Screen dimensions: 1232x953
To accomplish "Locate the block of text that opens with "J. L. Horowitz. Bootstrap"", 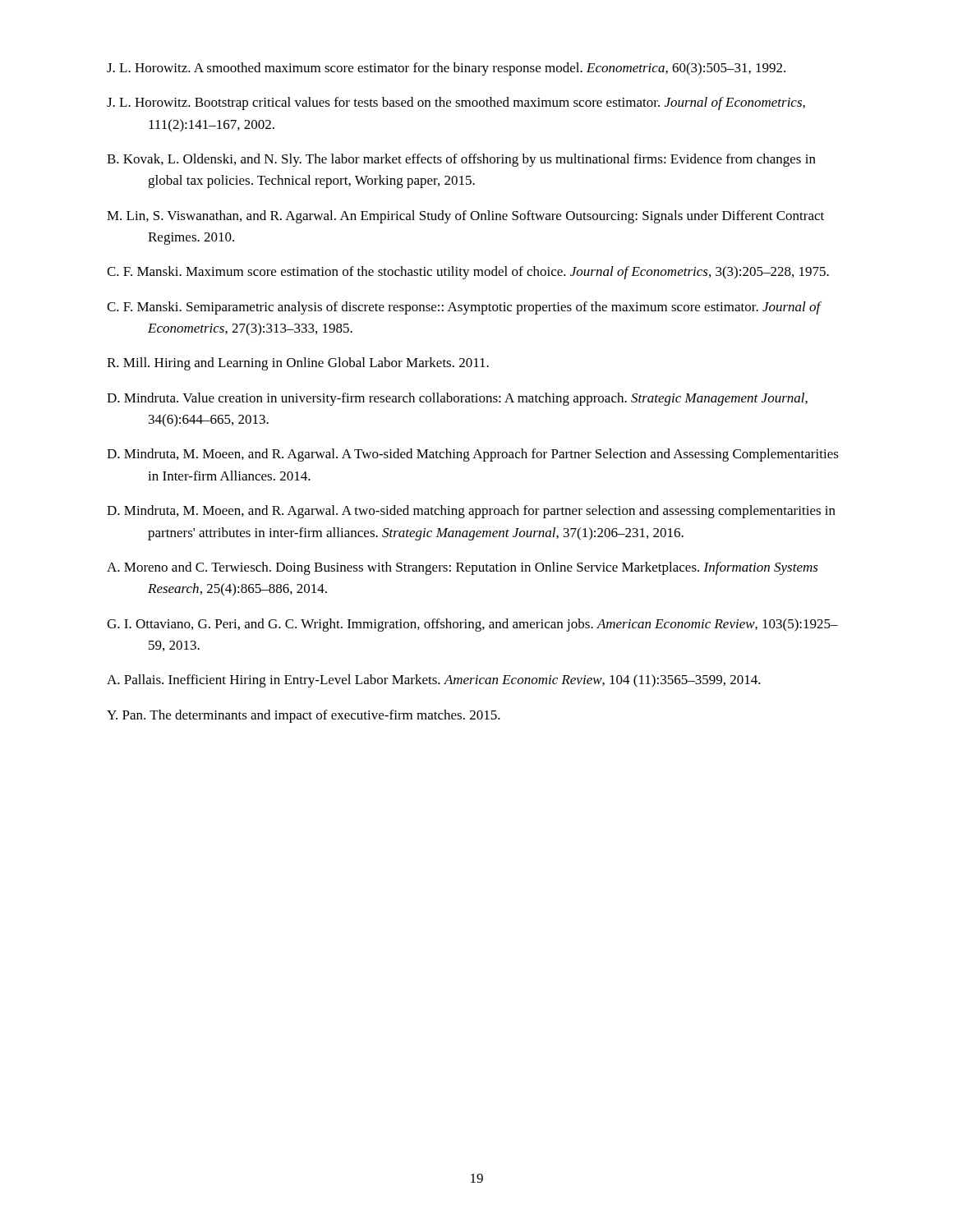I will tap(456, 113).
